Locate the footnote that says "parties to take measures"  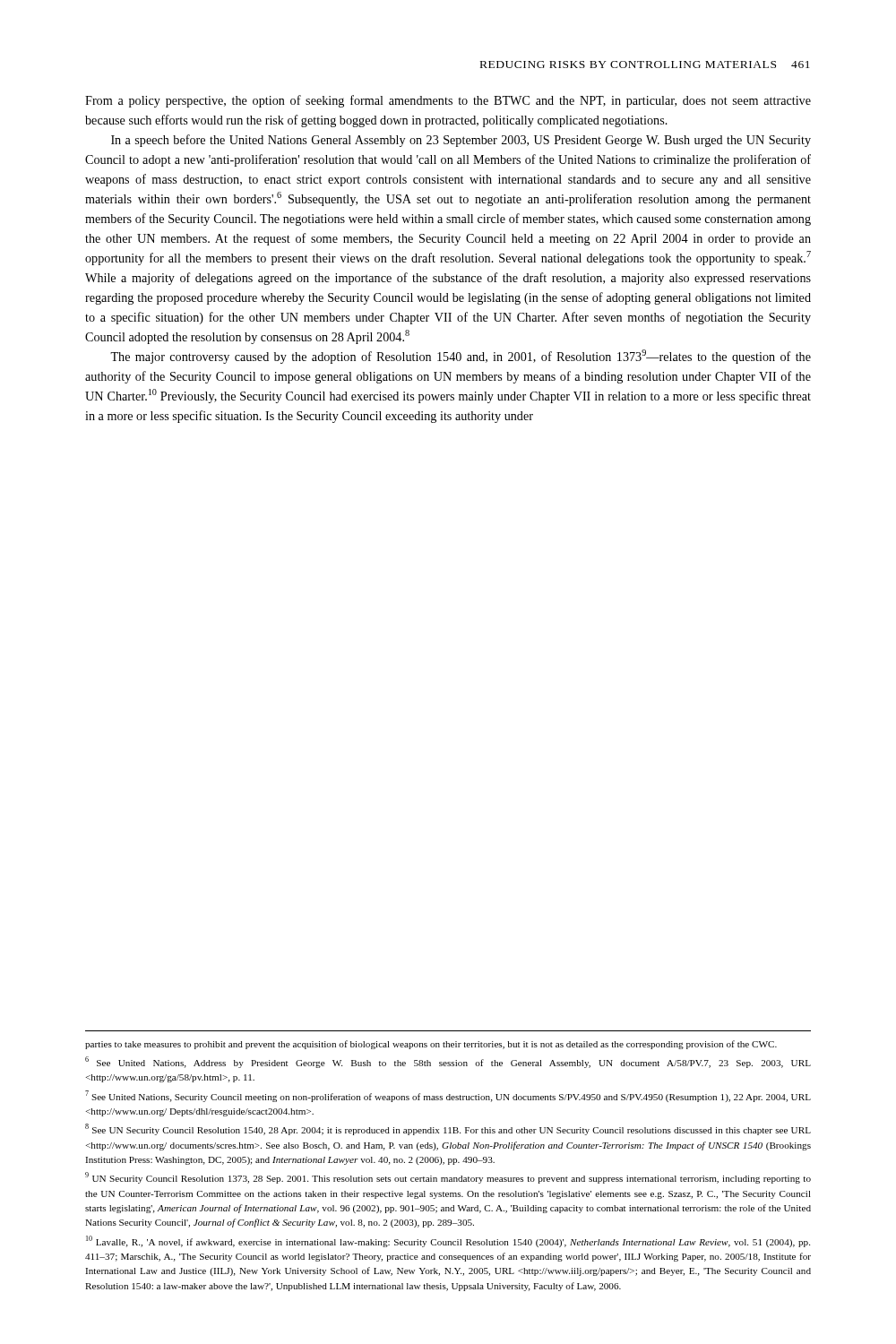(448, 1044)
